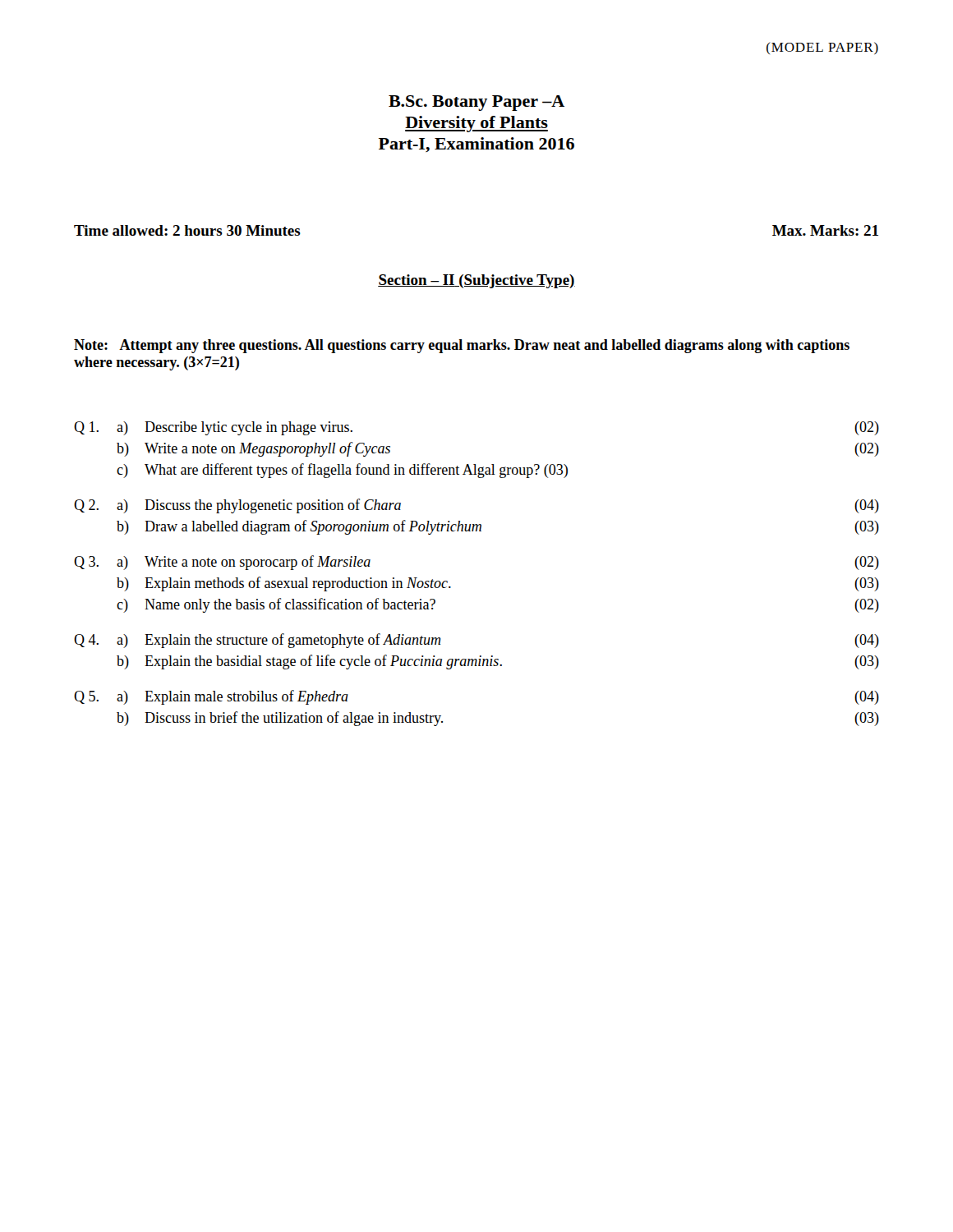
Task: Locate the block of text that opens with "Q 5. a) Explain male strobilus of"
Action: pos(93,696)
